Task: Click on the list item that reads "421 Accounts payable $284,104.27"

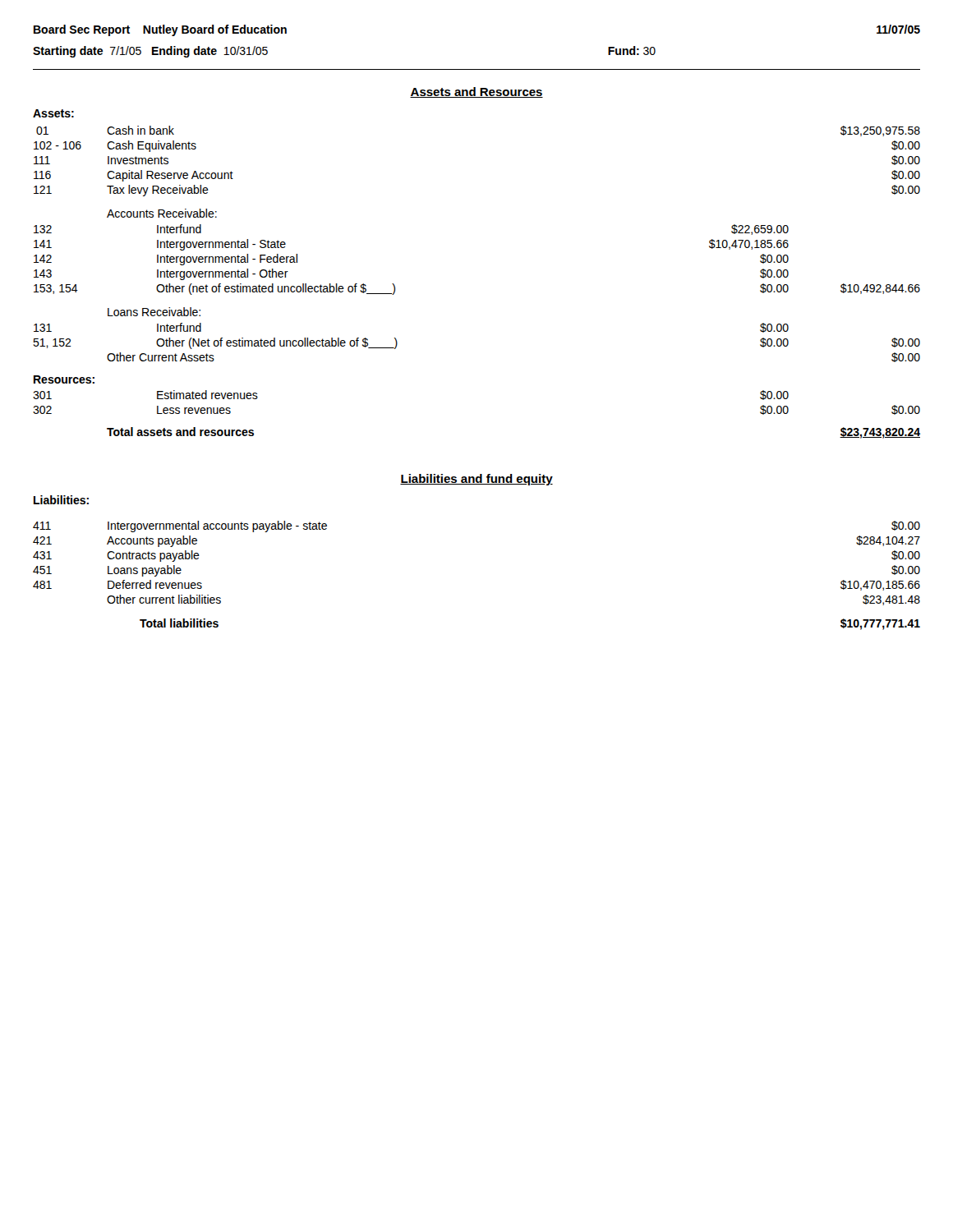Action: click(39, 542)
